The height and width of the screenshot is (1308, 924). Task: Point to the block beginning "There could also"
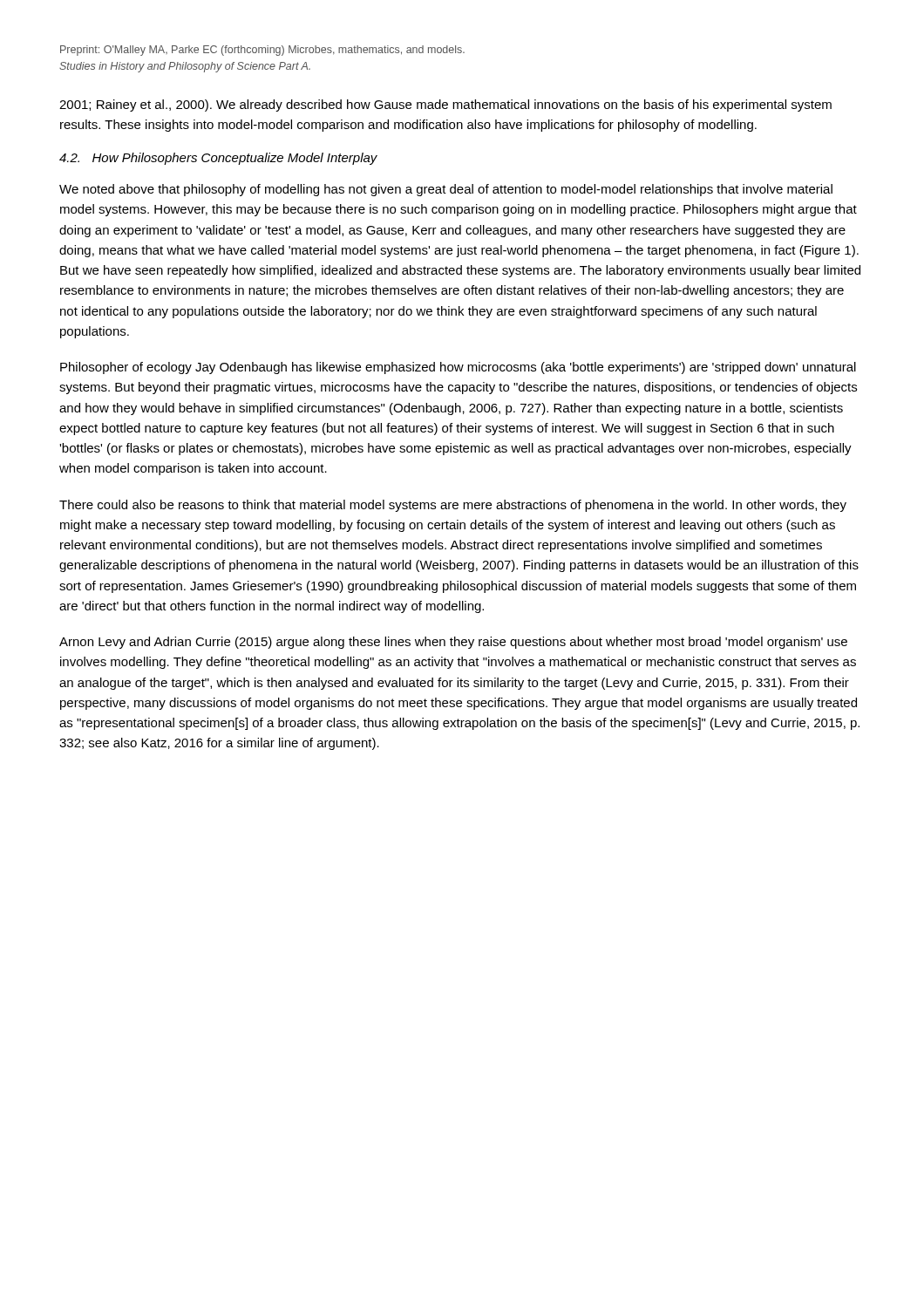tap(459, 555)
